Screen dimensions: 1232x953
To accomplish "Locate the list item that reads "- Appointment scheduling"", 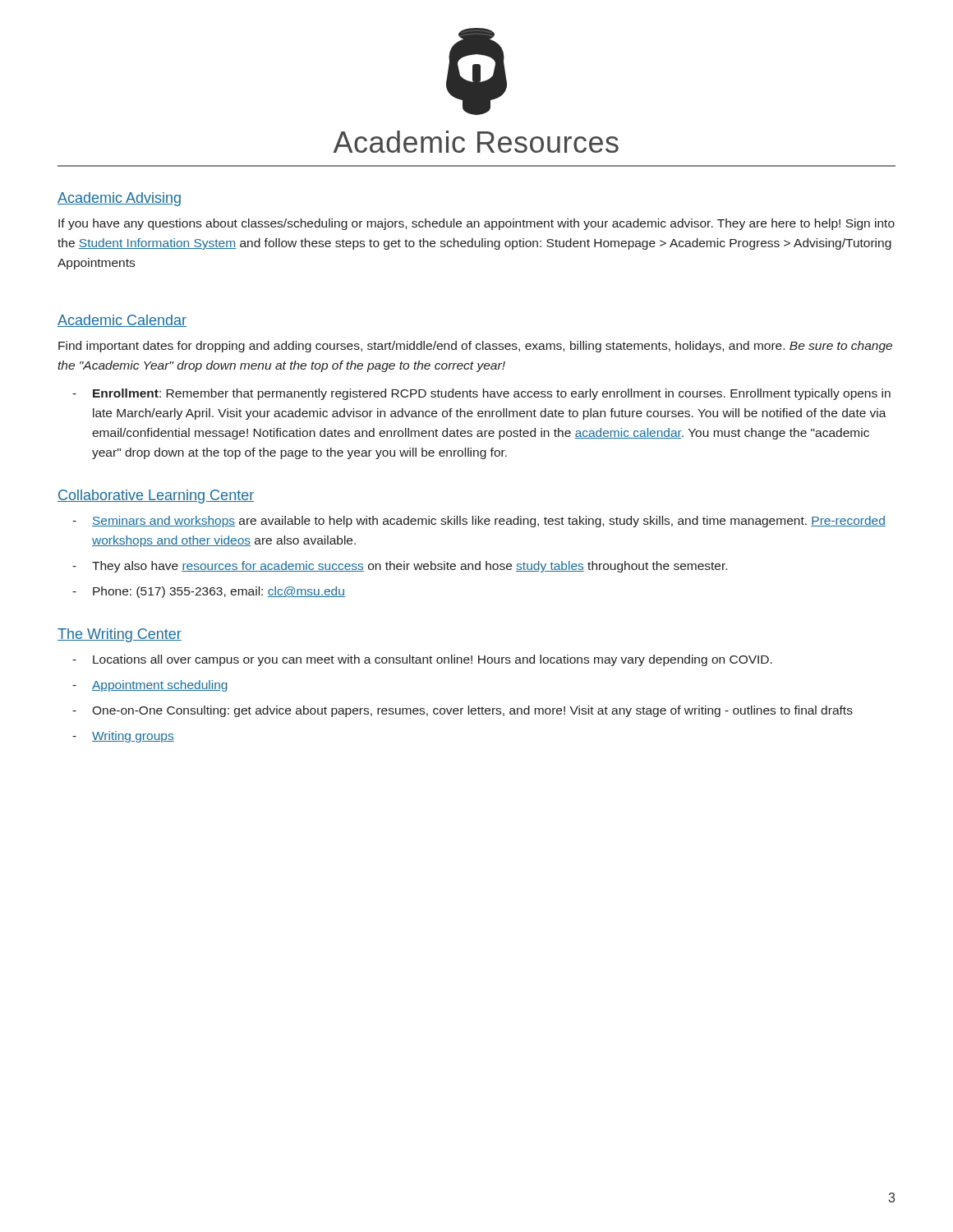I will coord(150,686).
